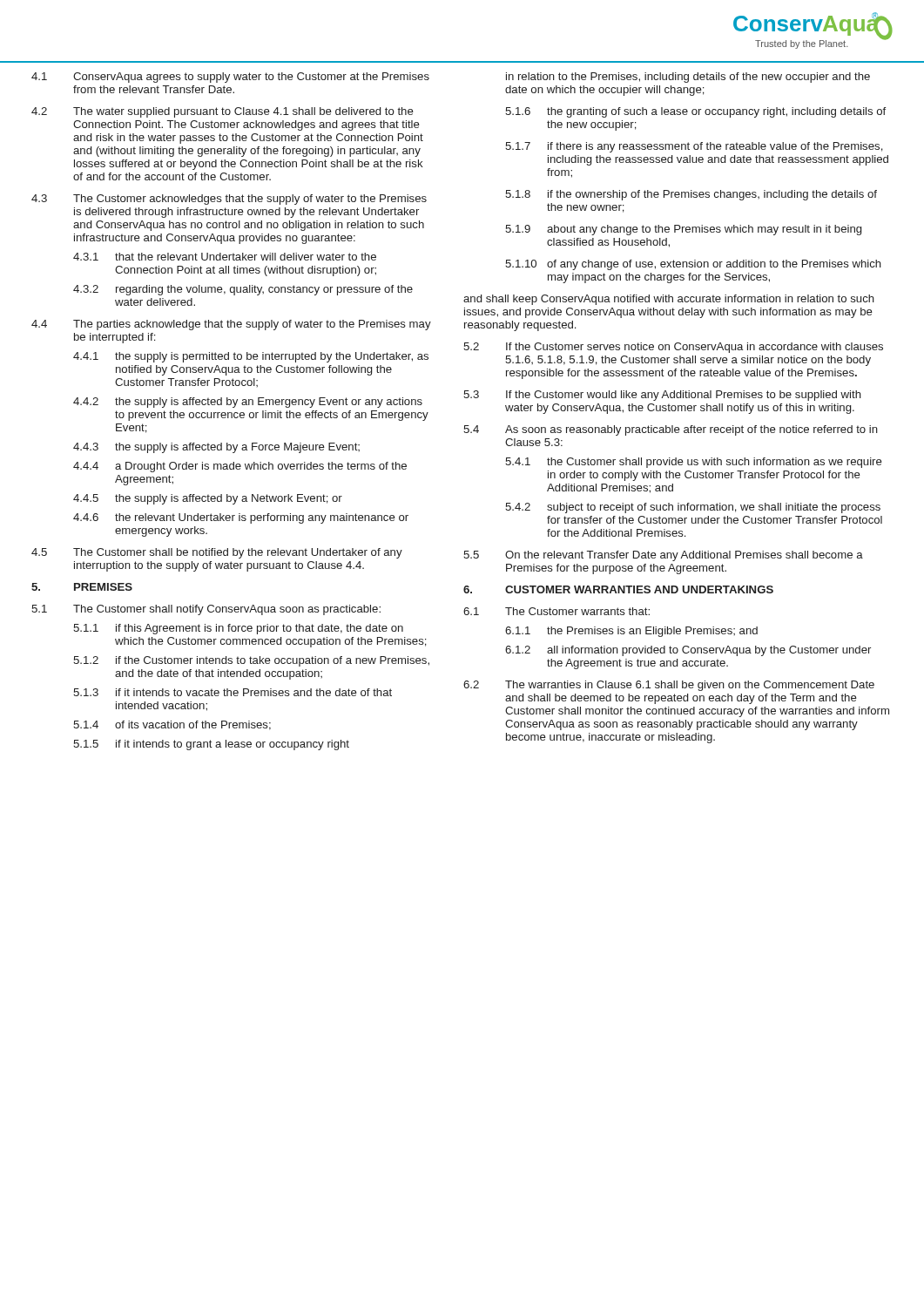Click the passage that begins "5.2 If the"

coord(677,359)
